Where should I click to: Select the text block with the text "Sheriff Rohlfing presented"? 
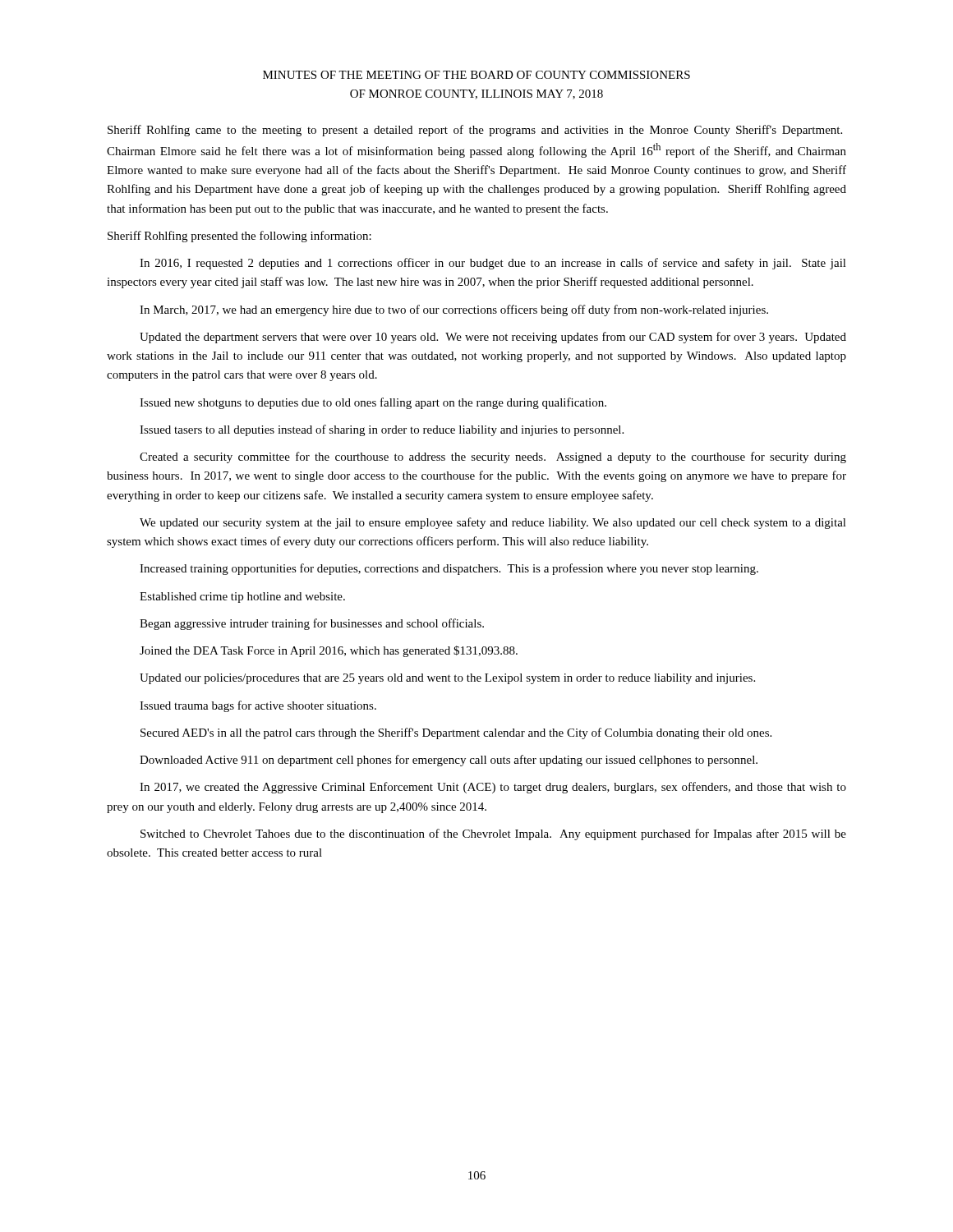pyautogui.click(x=239, y=235)
